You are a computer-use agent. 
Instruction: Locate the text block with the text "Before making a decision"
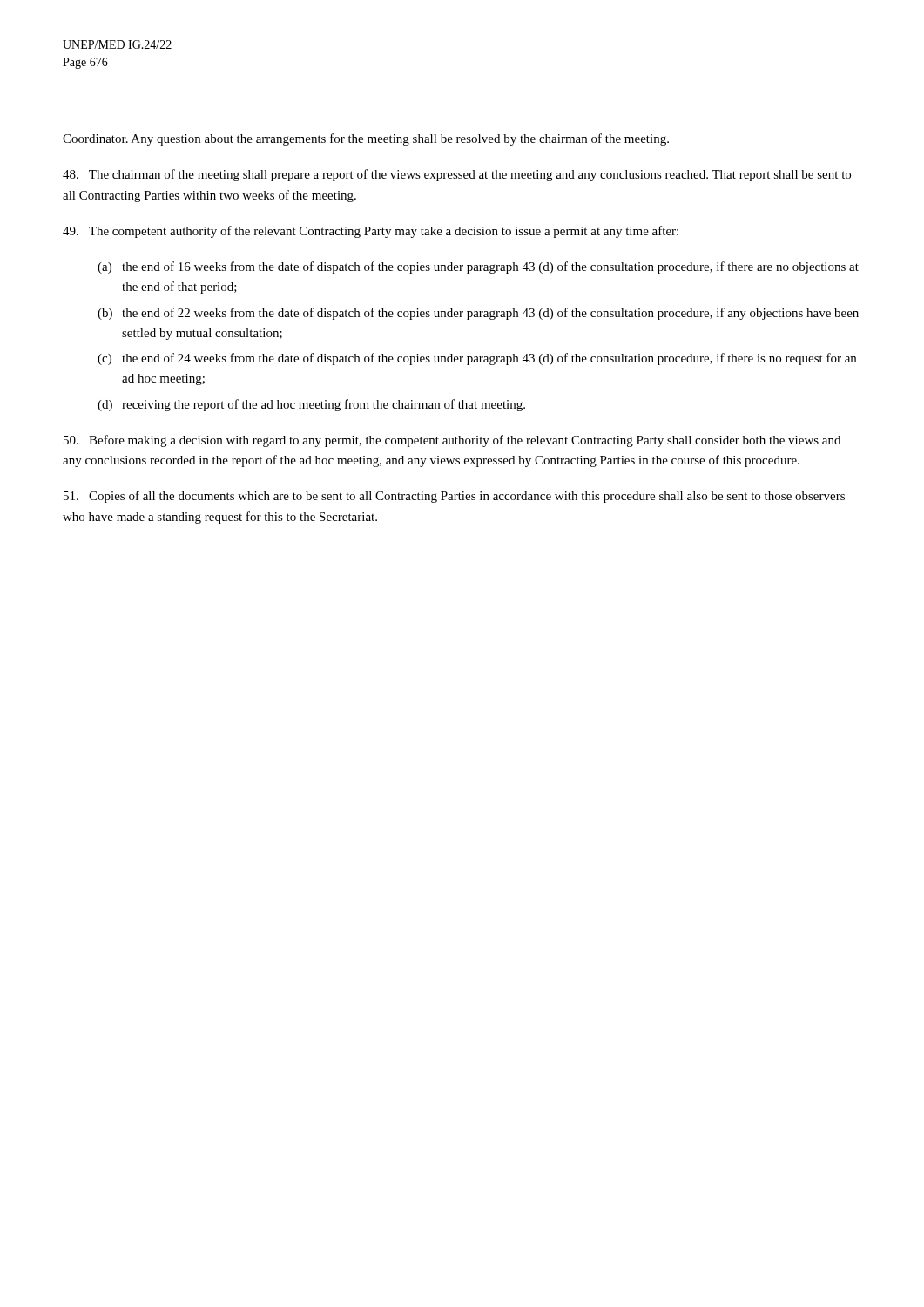[x=452, y=450]
